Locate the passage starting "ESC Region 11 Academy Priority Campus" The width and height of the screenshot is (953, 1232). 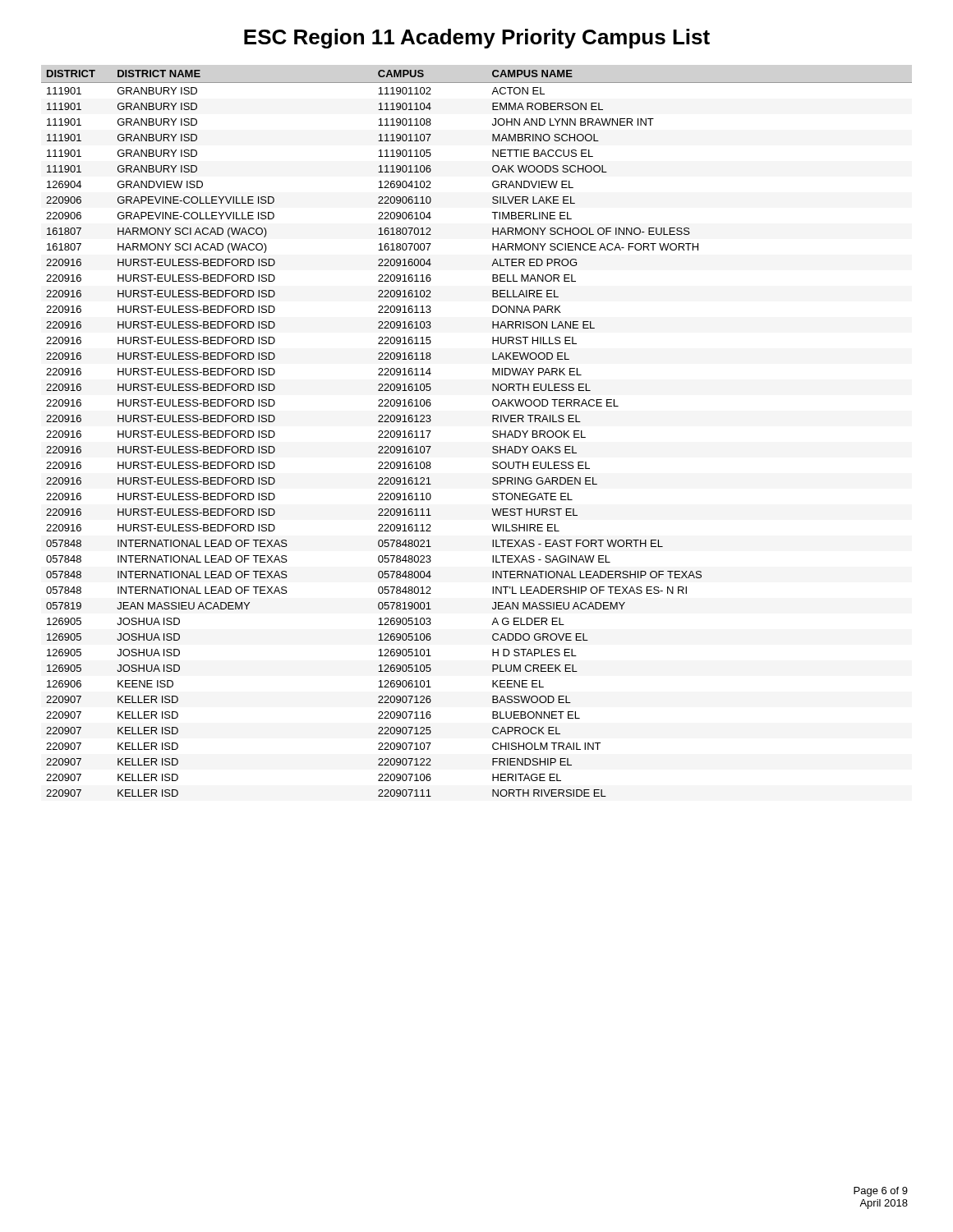476,37
